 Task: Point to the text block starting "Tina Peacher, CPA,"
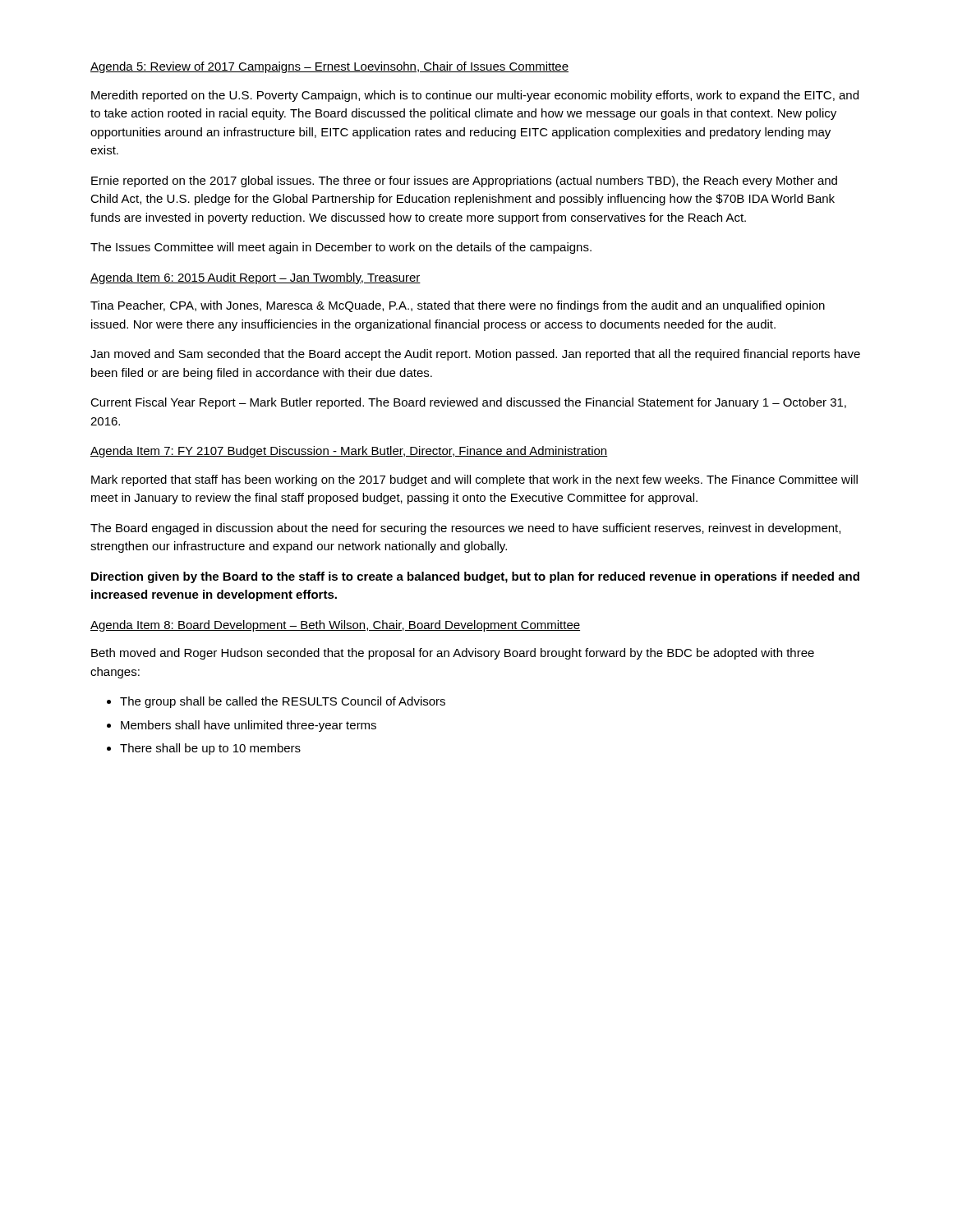pos(458,314)
